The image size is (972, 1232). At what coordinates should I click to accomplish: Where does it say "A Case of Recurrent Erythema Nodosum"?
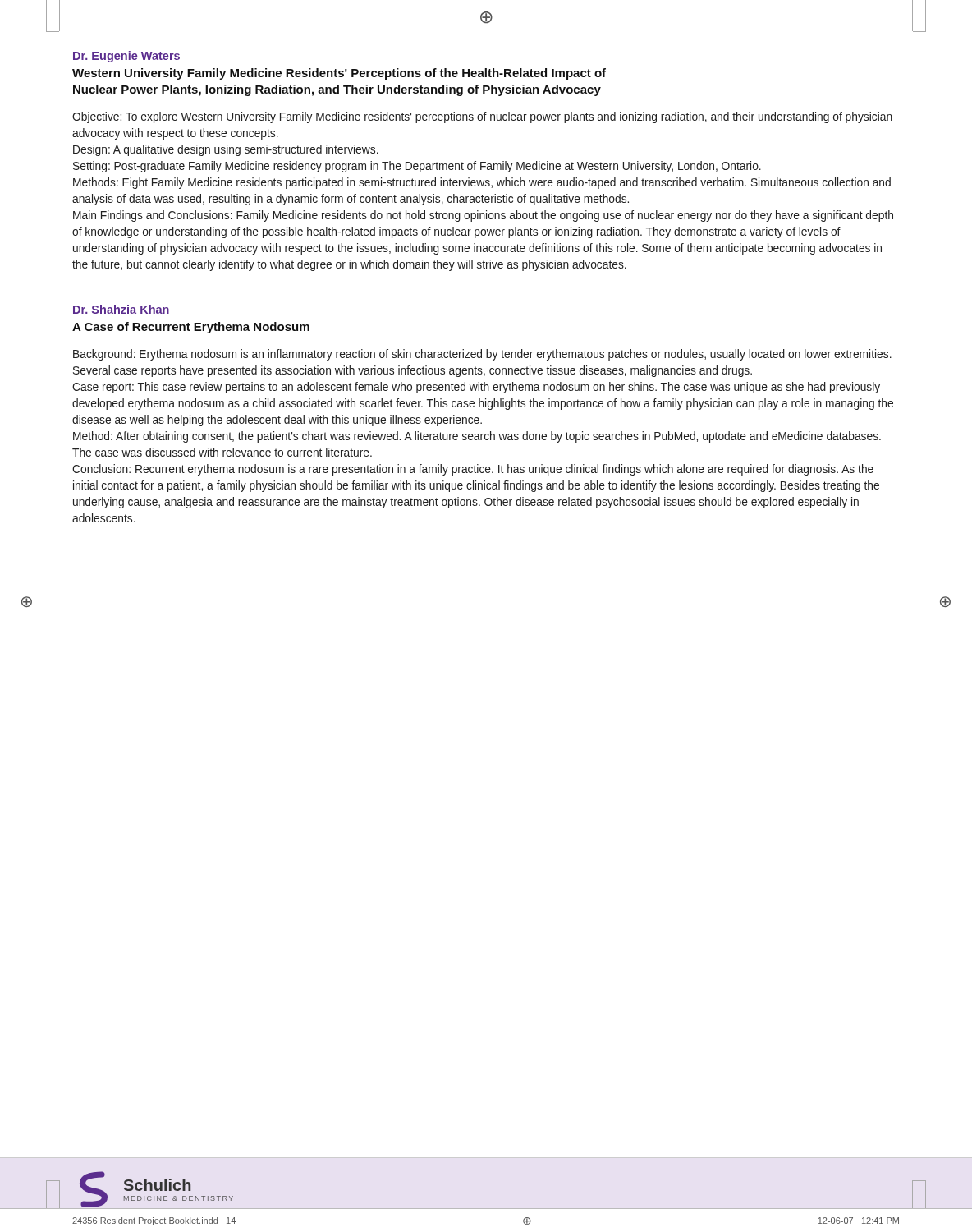tap(191, 328)
